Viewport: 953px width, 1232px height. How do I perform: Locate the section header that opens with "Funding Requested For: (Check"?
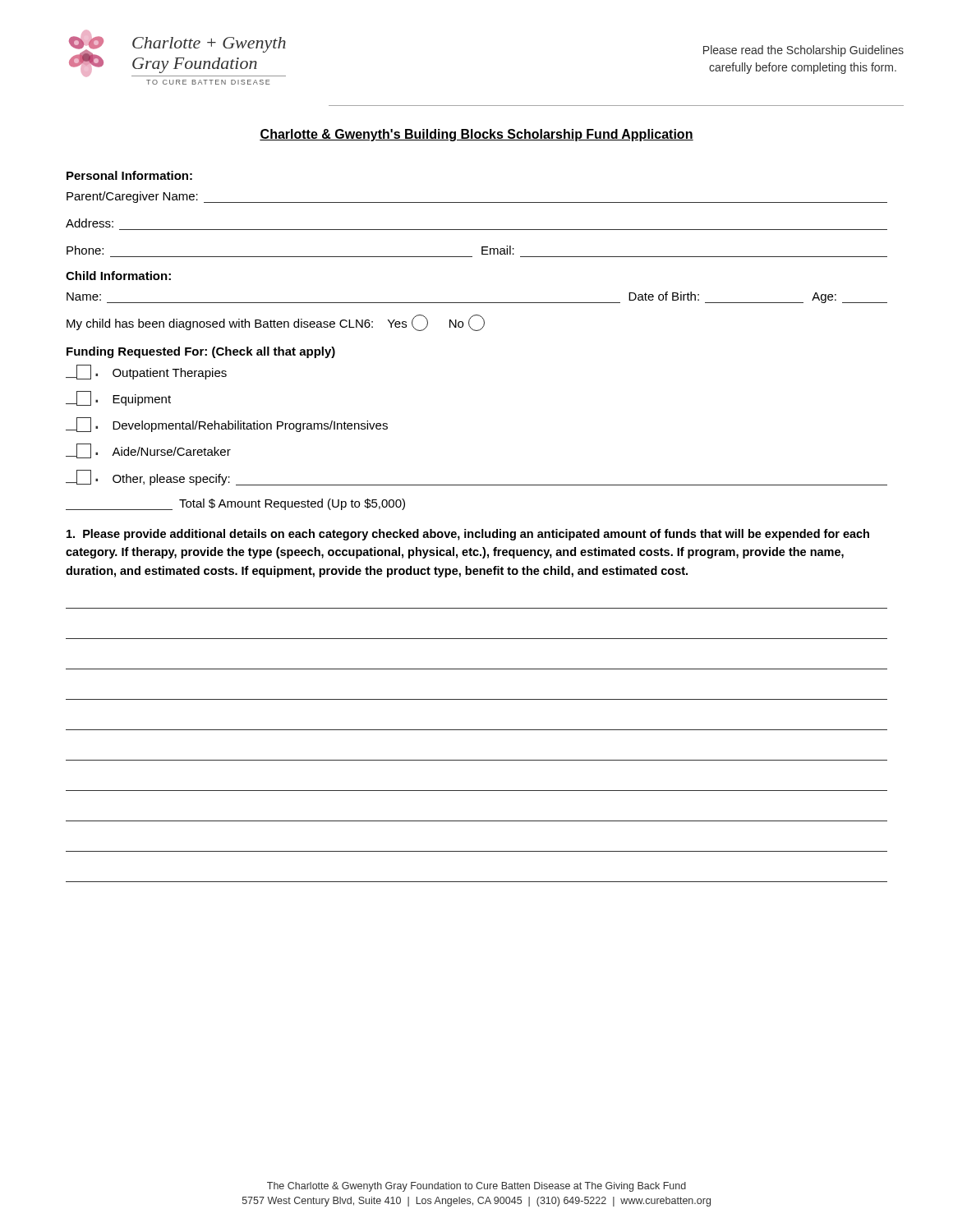tap(201, 351)
